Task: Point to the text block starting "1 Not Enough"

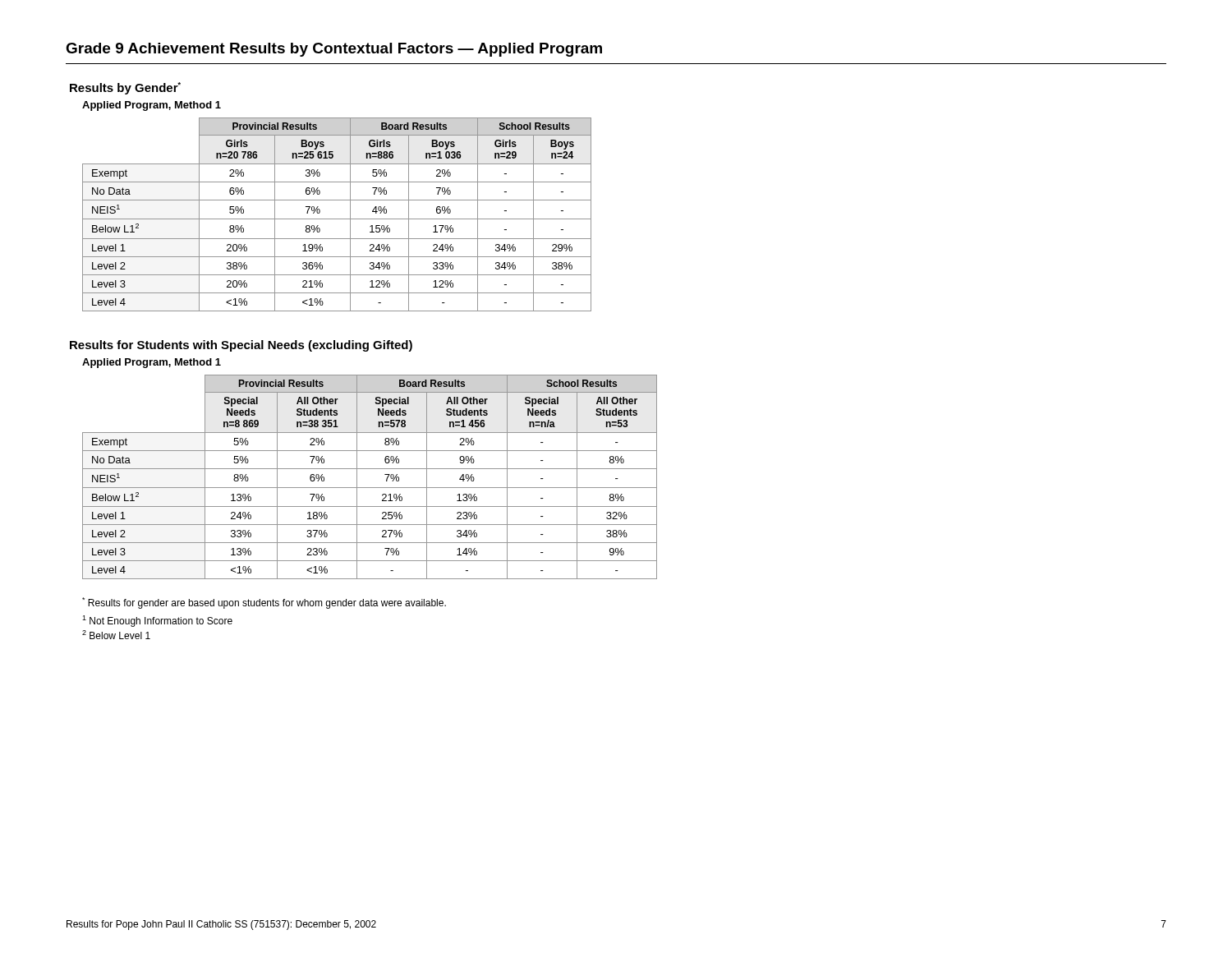Action: [x=157, y=620]
